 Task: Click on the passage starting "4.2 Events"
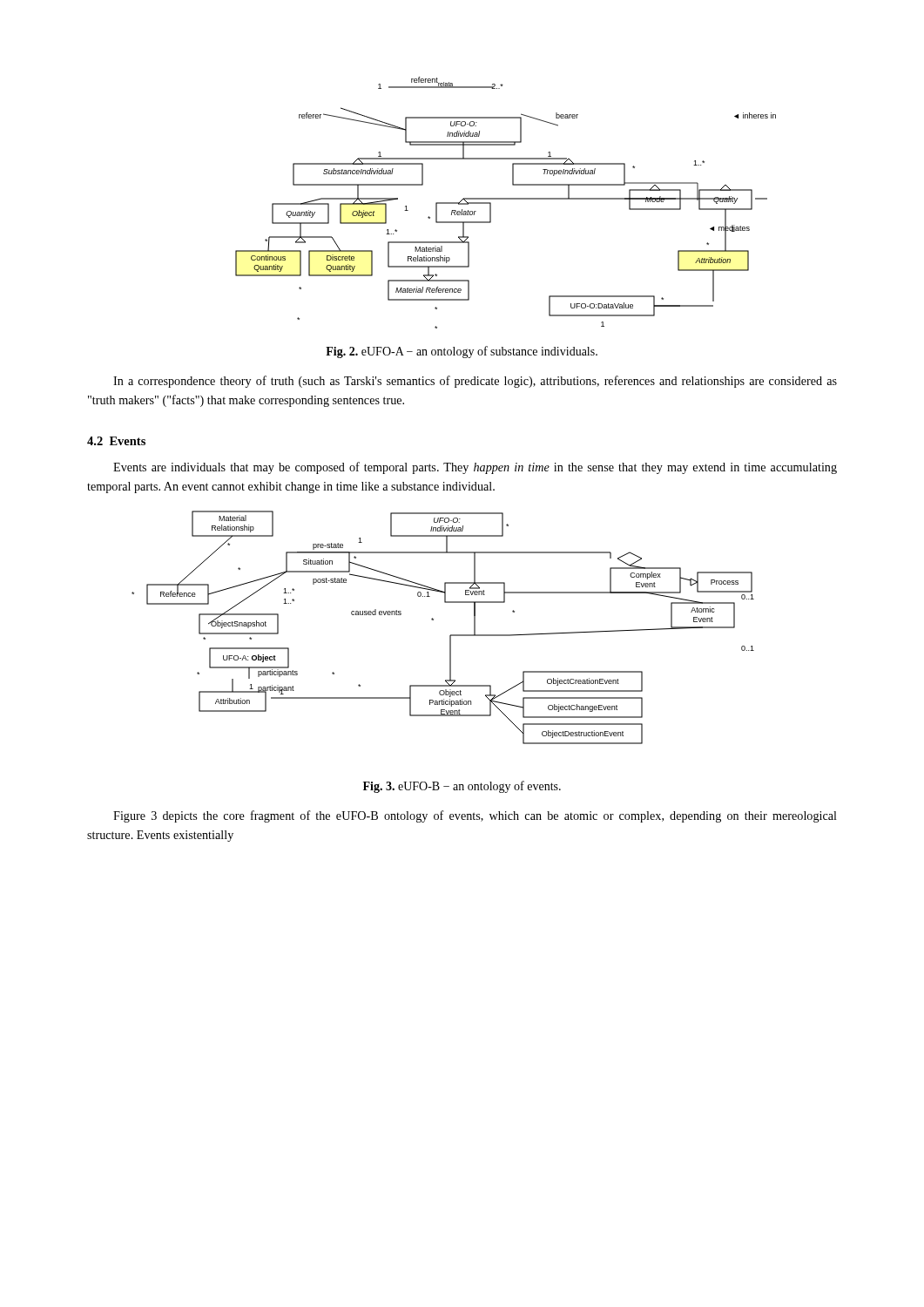point(116,441)
